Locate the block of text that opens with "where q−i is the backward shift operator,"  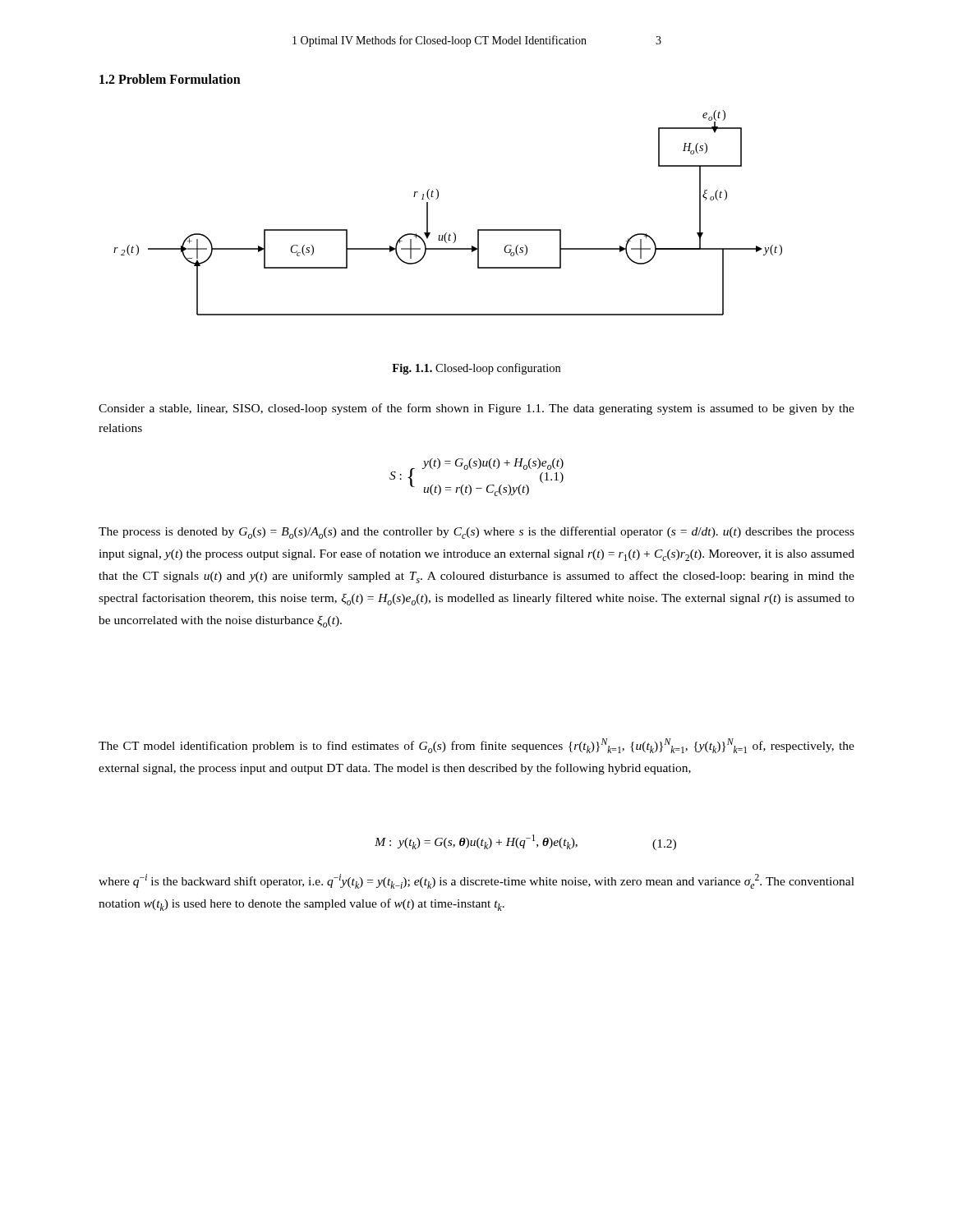coord(476,893)
